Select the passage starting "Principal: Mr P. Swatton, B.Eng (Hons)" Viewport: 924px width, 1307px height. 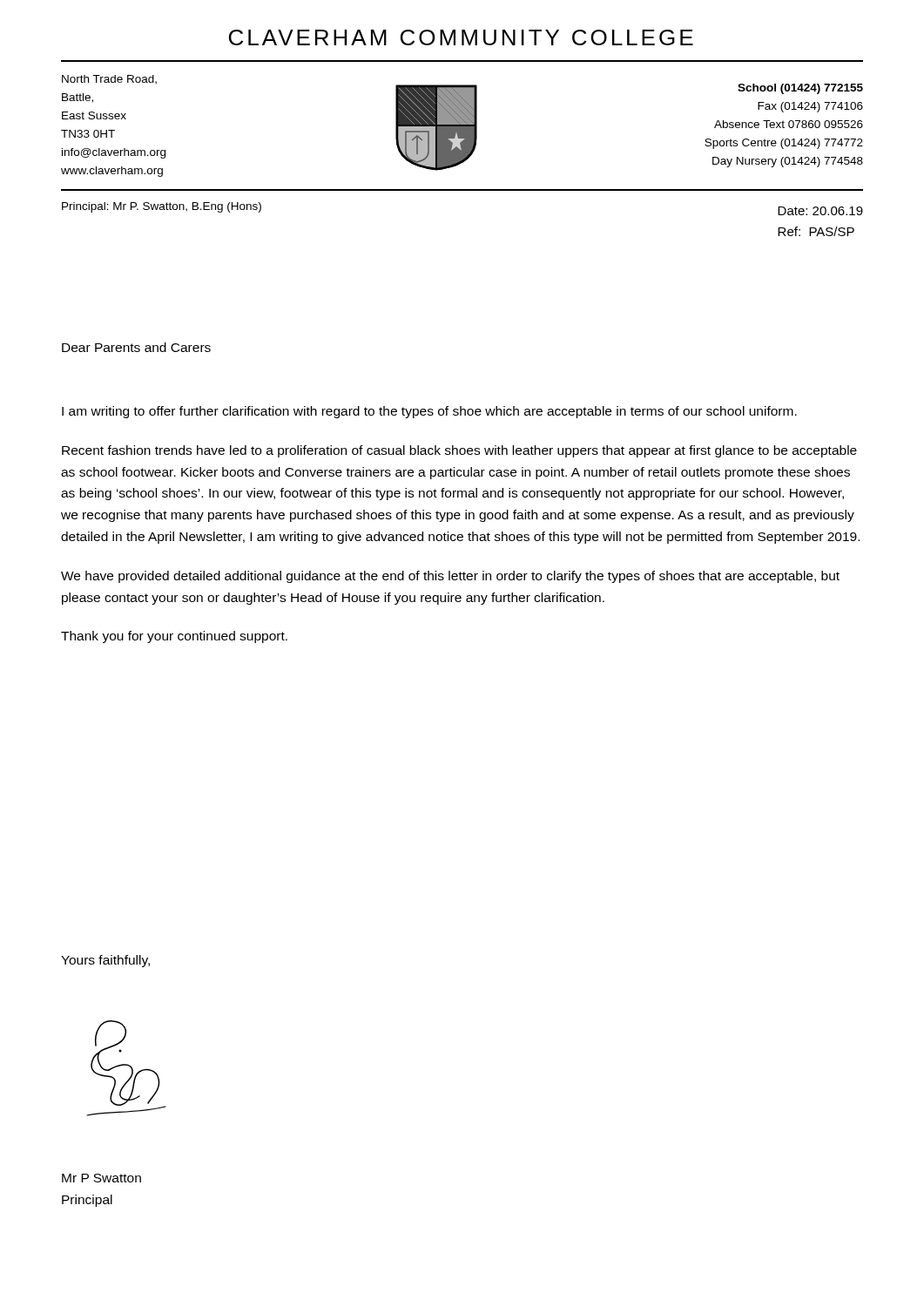(162, 206)
